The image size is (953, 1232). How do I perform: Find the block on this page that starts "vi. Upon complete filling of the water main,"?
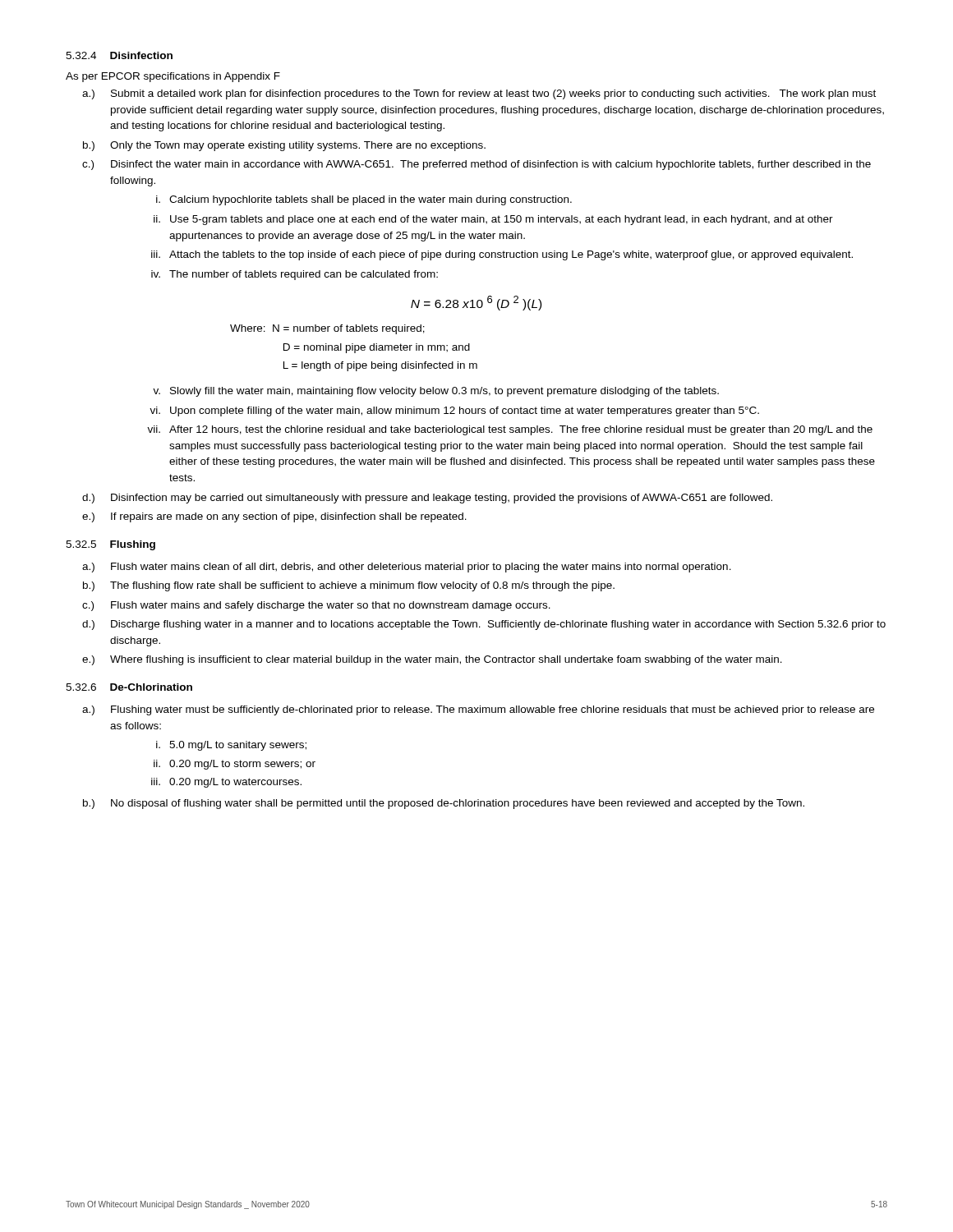(446, 410)
